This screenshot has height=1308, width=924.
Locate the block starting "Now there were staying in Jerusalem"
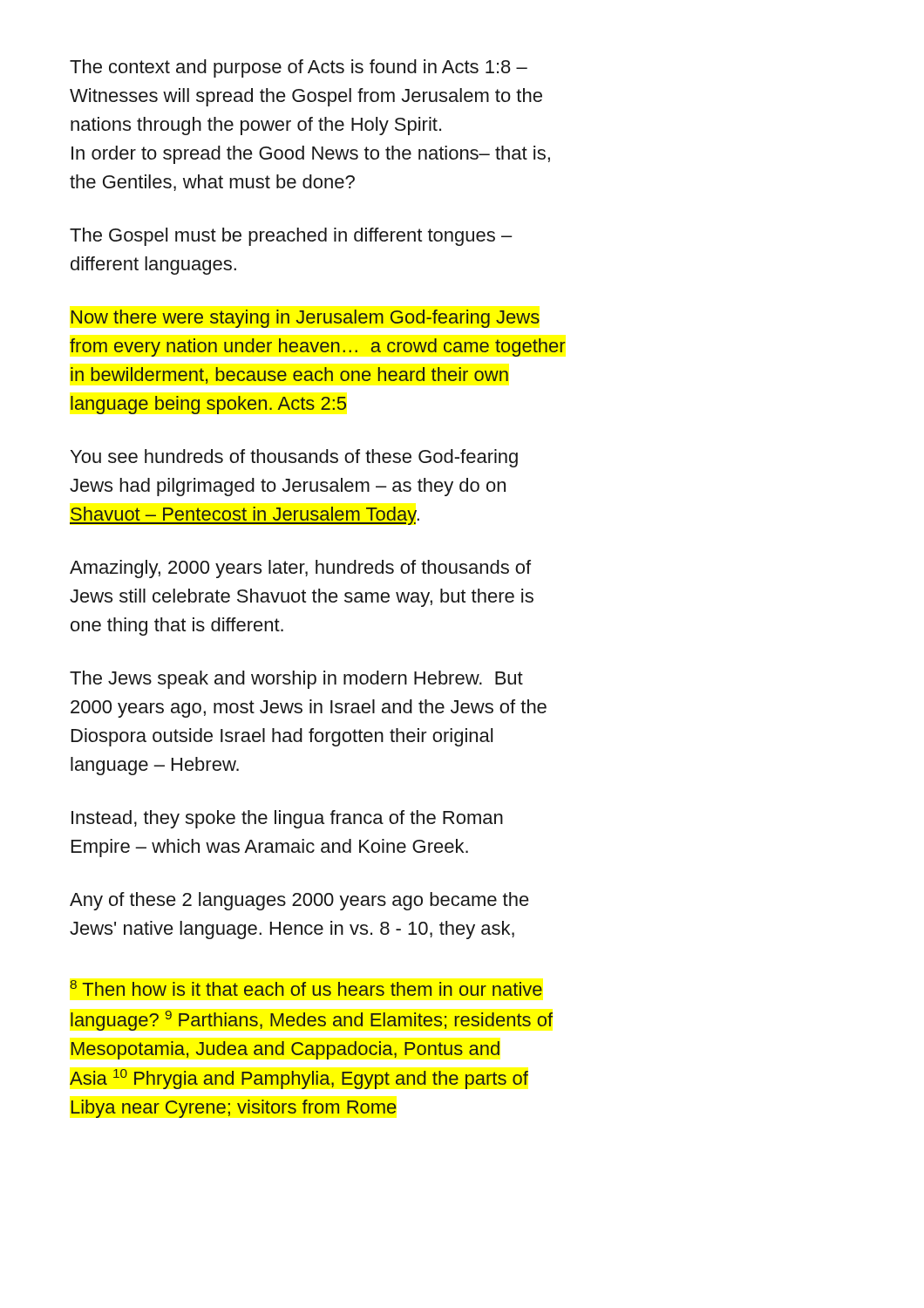[x=318, y=360]
